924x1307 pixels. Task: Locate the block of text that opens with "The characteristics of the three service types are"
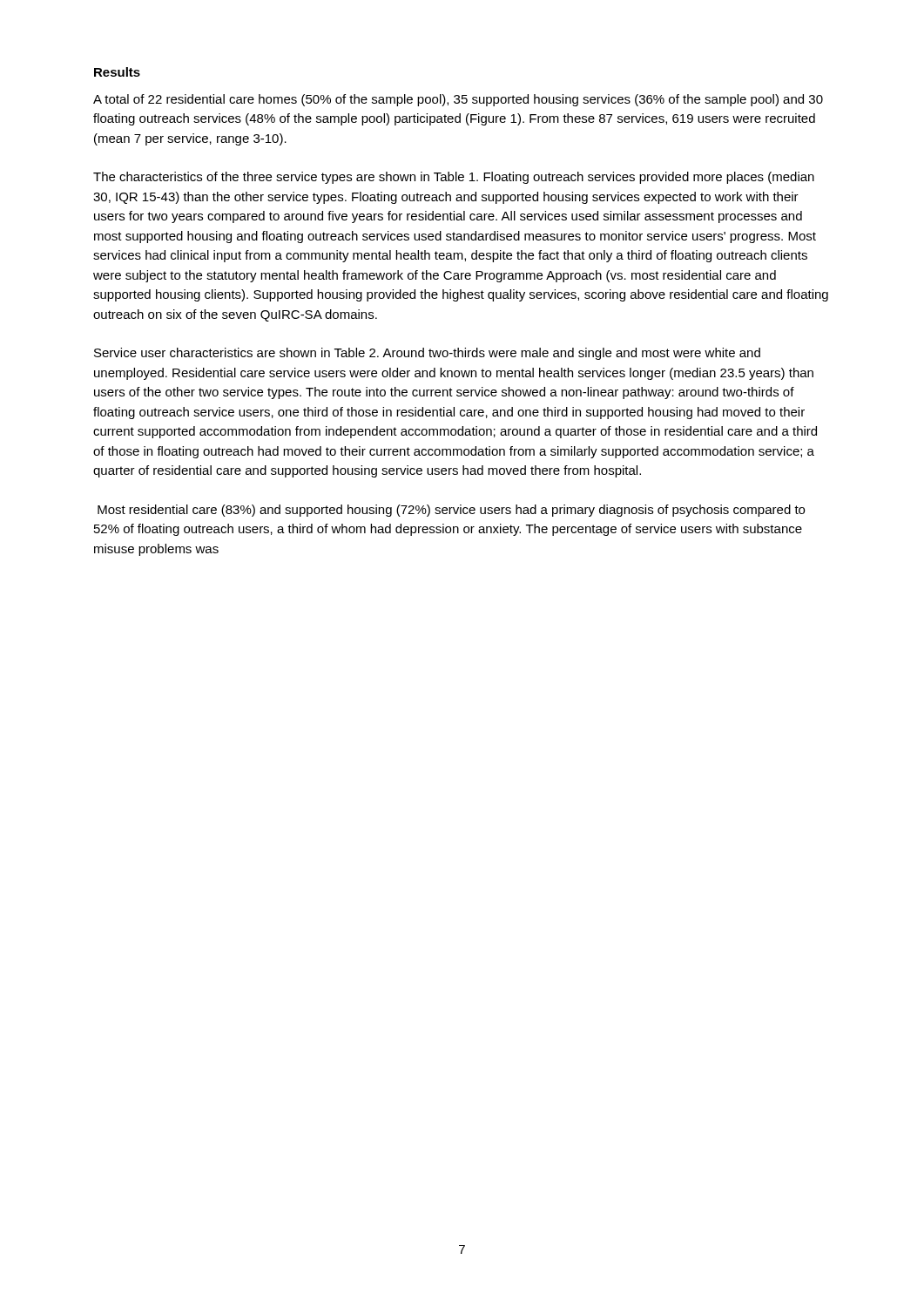tap(461, 245)
